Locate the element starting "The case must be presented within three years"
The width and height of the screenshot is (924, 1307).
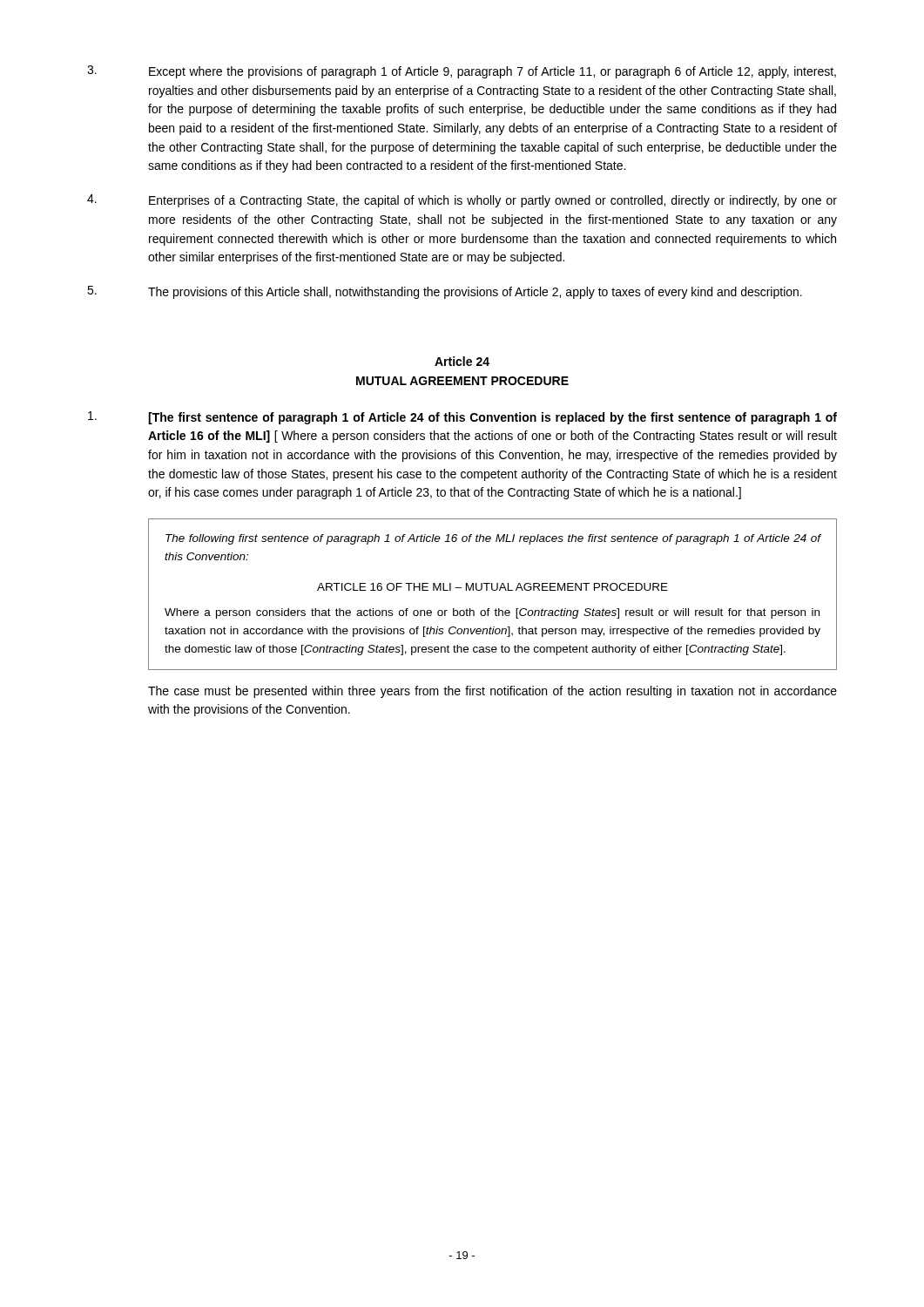pyautogui.click(x=492, y=700)
